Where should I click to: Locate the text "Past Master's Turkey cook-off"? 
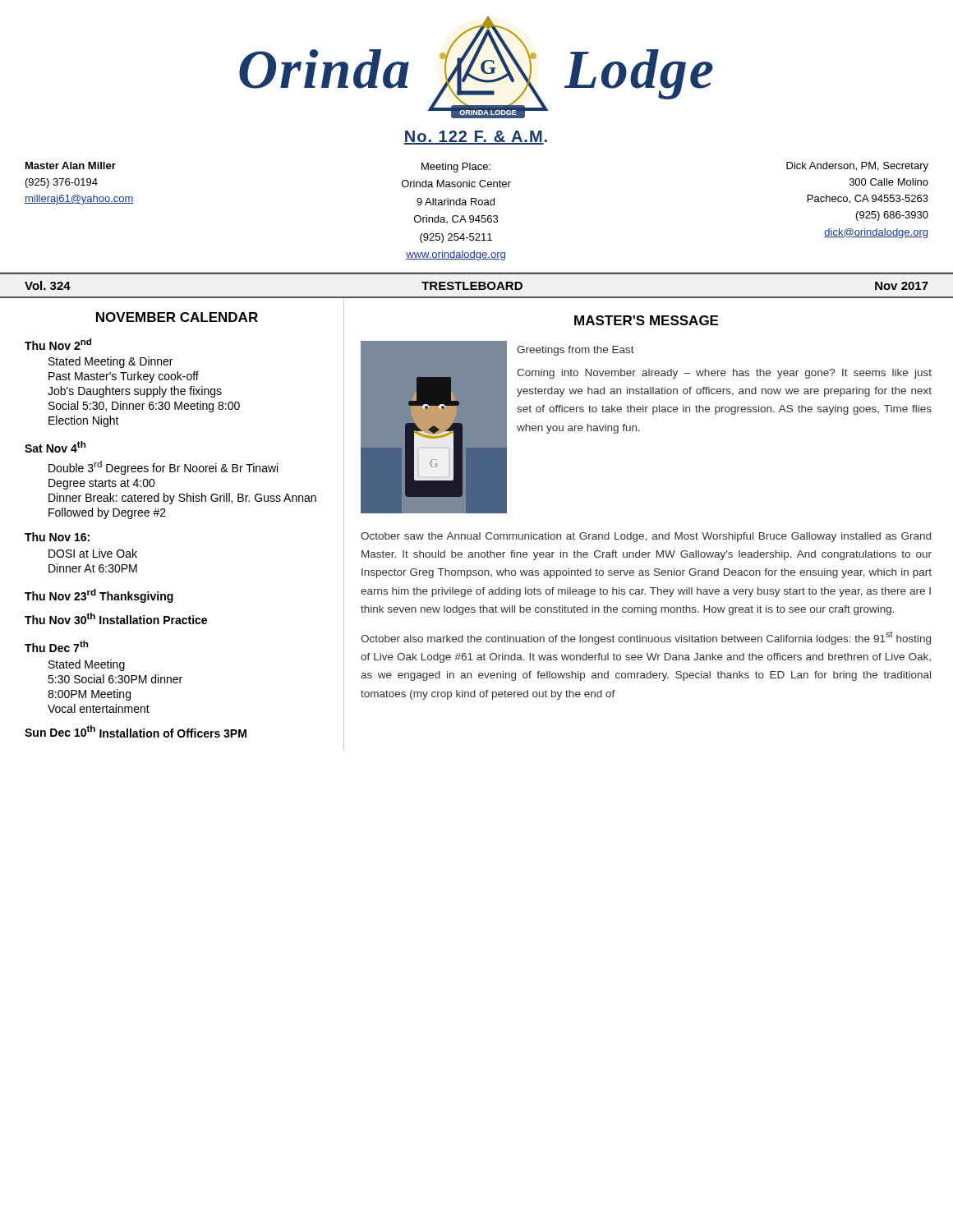click(123, 376)
